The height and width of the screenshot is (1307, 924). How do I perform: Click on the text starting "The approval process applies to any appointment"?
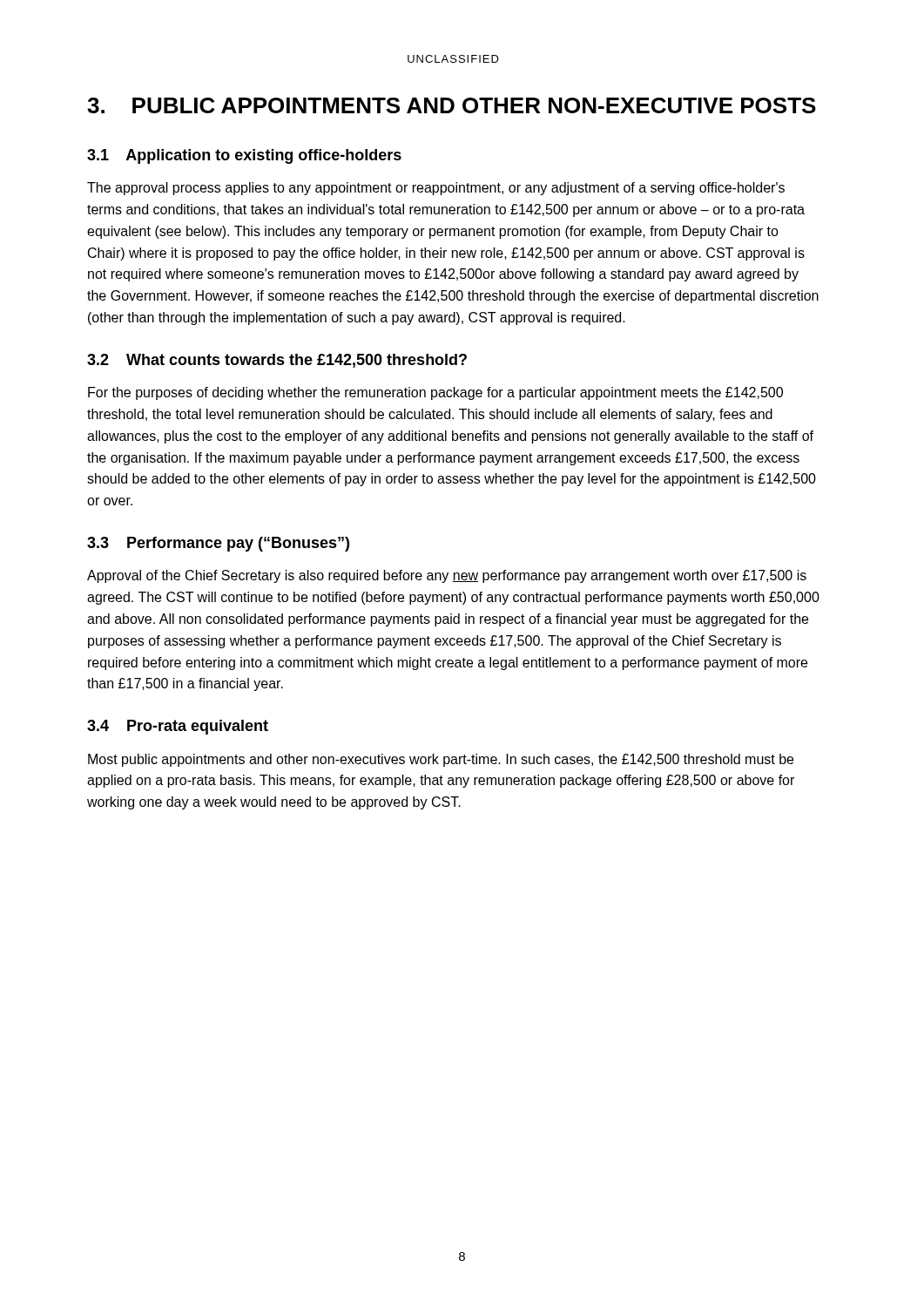coord(453,253)
